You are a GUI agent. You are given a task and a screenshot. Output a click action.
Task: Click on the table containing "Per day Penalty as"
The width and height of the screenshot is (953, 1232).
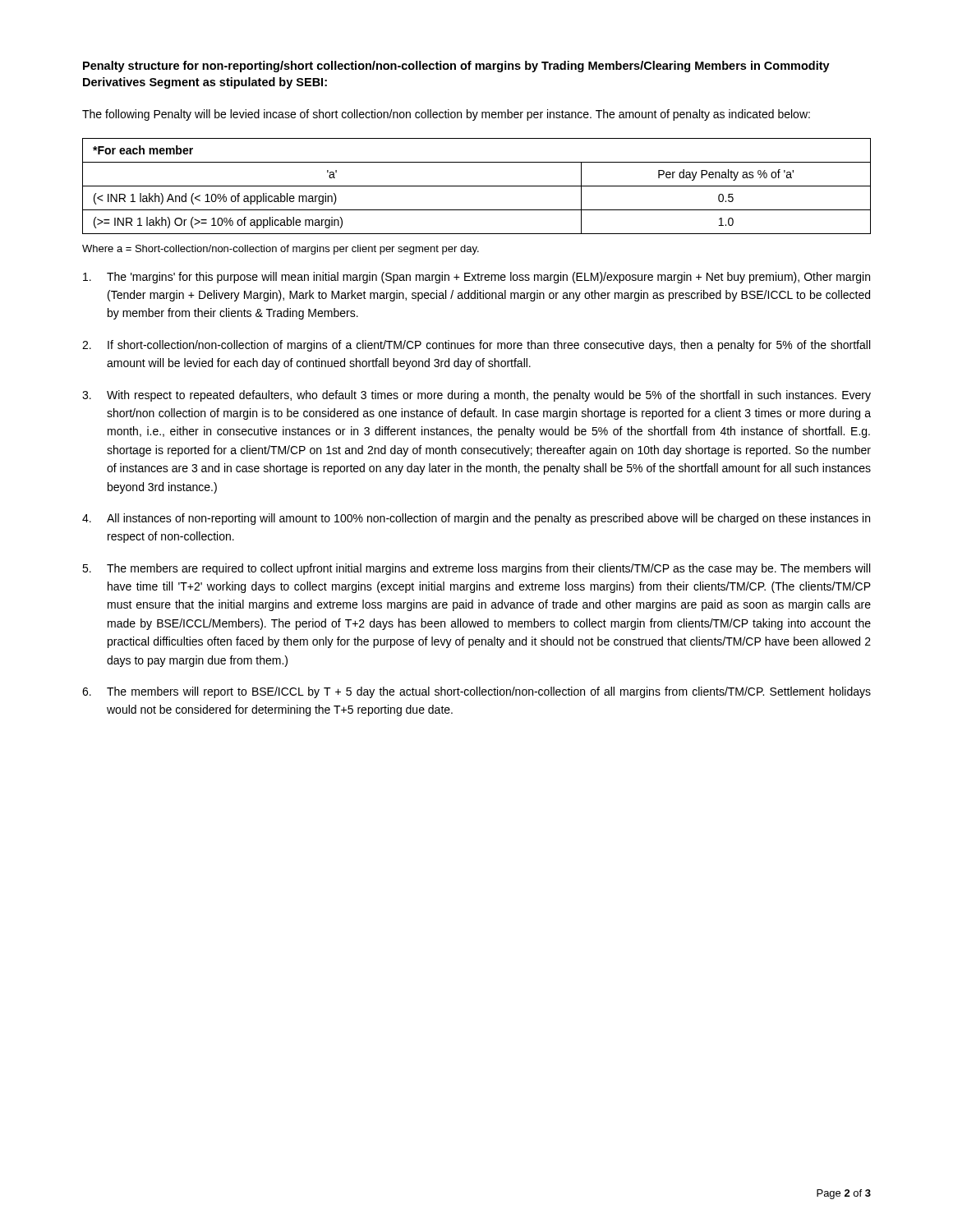coord(476,186)
